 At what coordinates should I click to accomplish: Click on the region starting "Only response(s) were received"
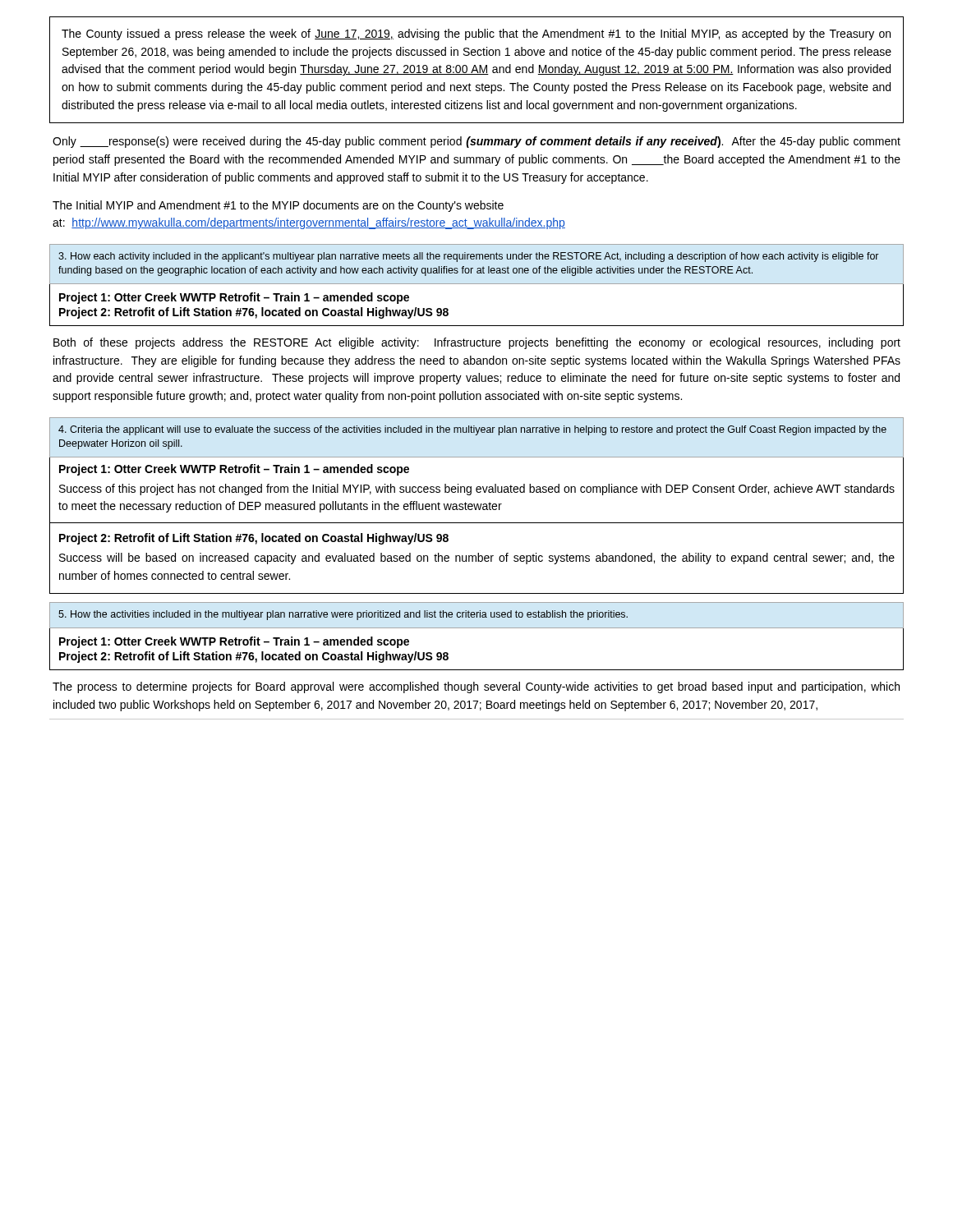pyautogui.click(x=476, y=159)
